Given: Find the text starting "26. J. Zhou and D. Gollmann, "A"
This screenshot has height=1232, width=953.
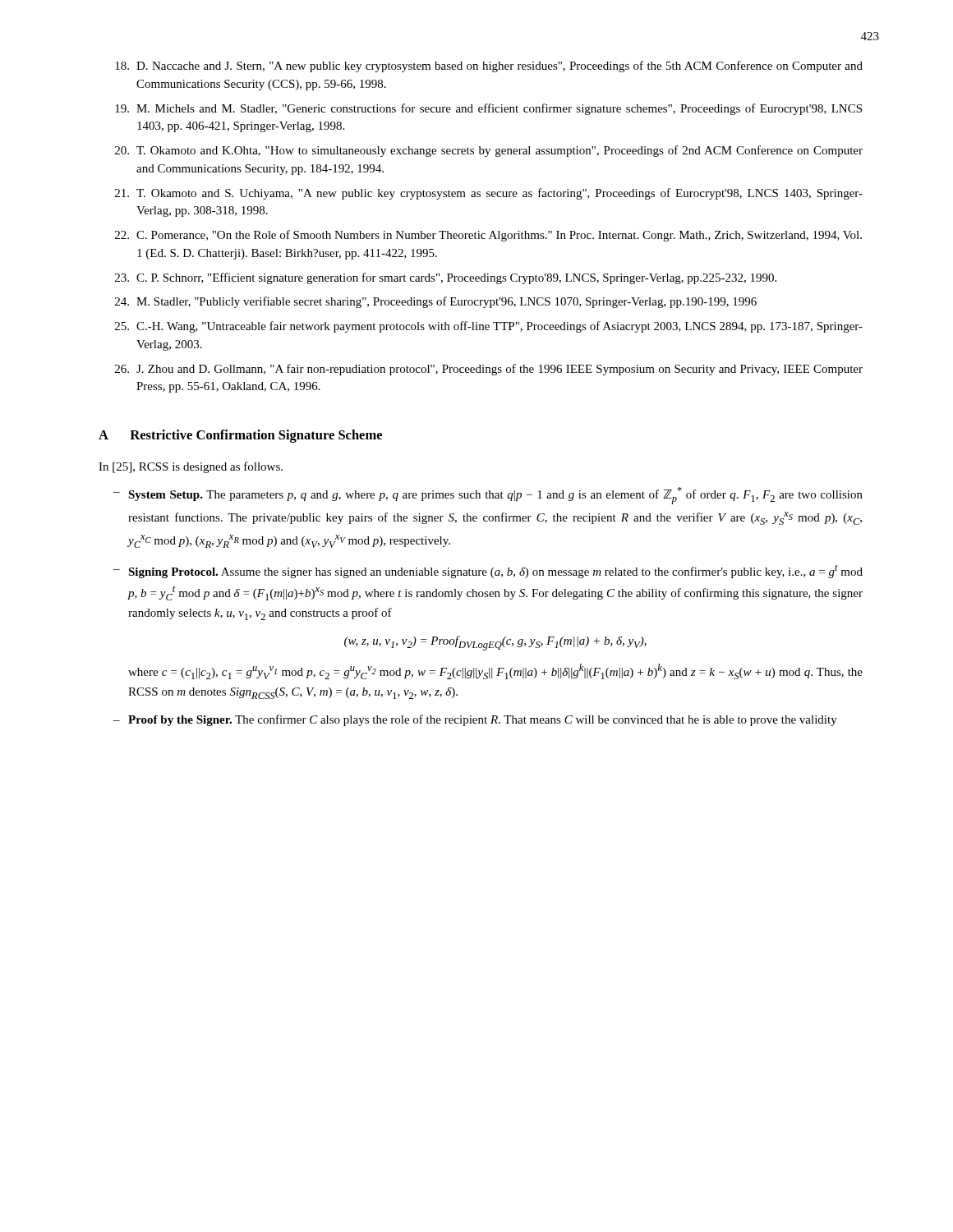Looking at the screenshot, I should tap(481, 378).
